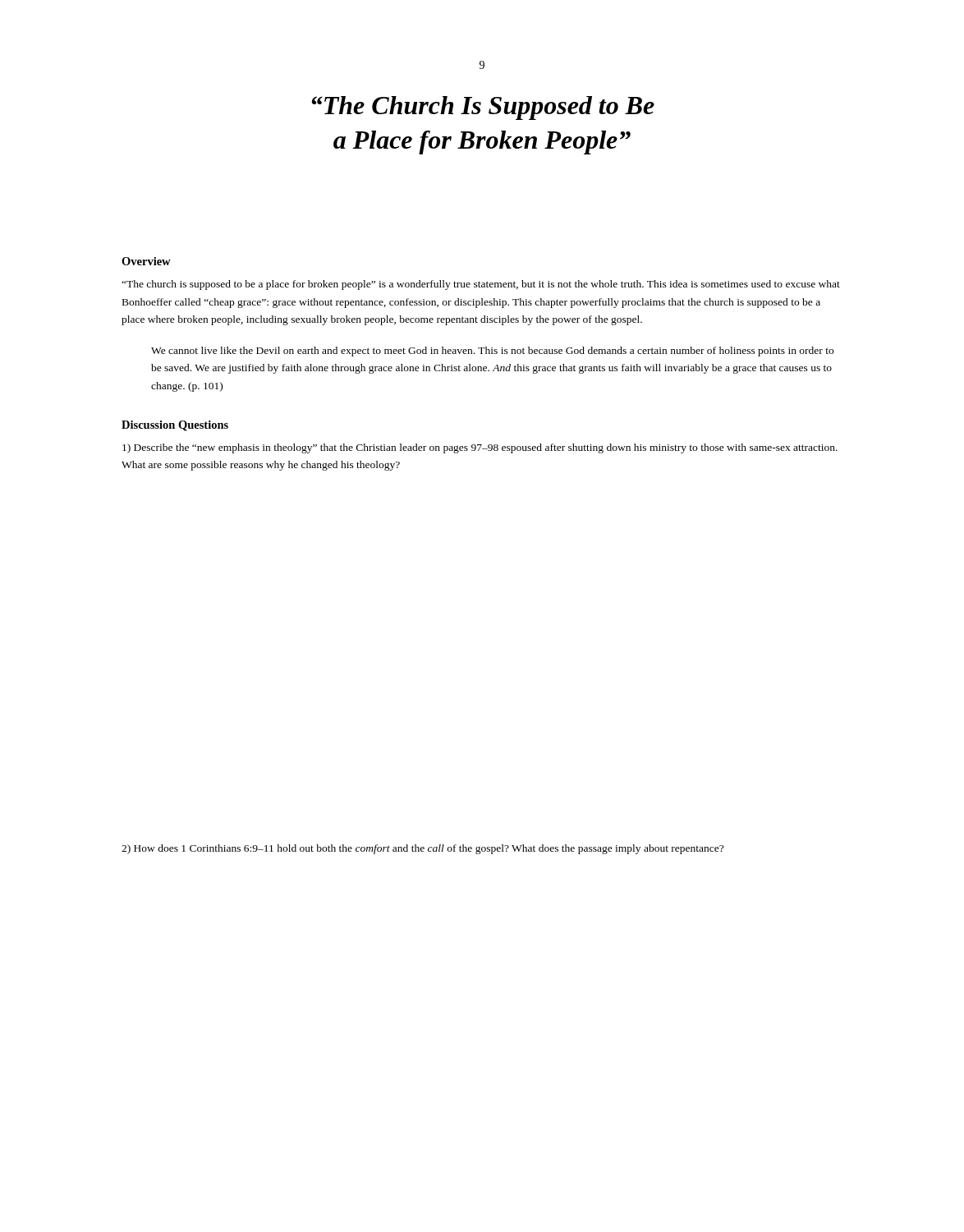The width and height of the screenshot is (964, 1232).
Task: Click the passage that begins "2) How does"
Action: click(423, 848)
